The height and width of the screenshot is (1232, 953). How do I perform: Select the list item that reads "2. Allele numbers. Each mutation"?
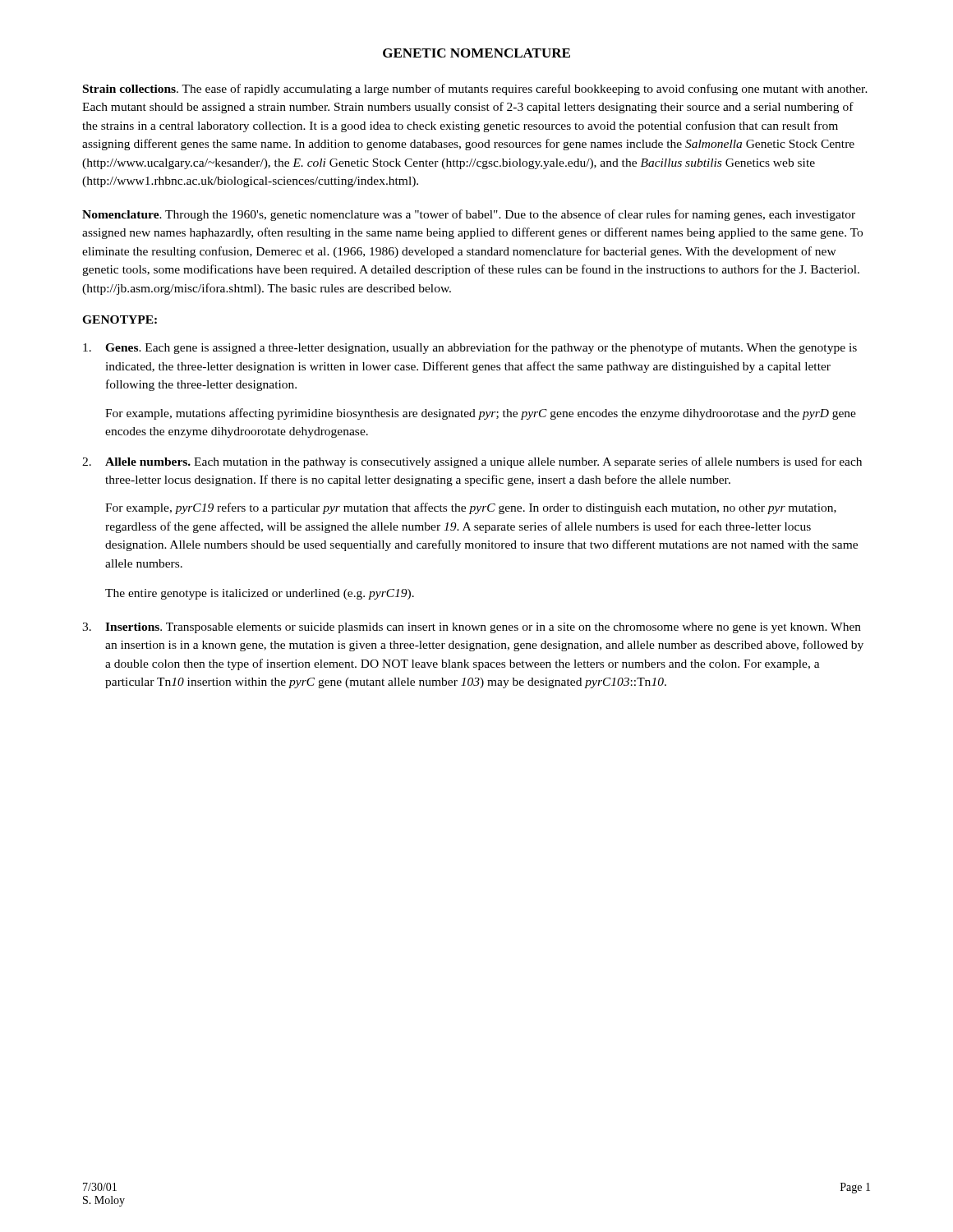476,476
